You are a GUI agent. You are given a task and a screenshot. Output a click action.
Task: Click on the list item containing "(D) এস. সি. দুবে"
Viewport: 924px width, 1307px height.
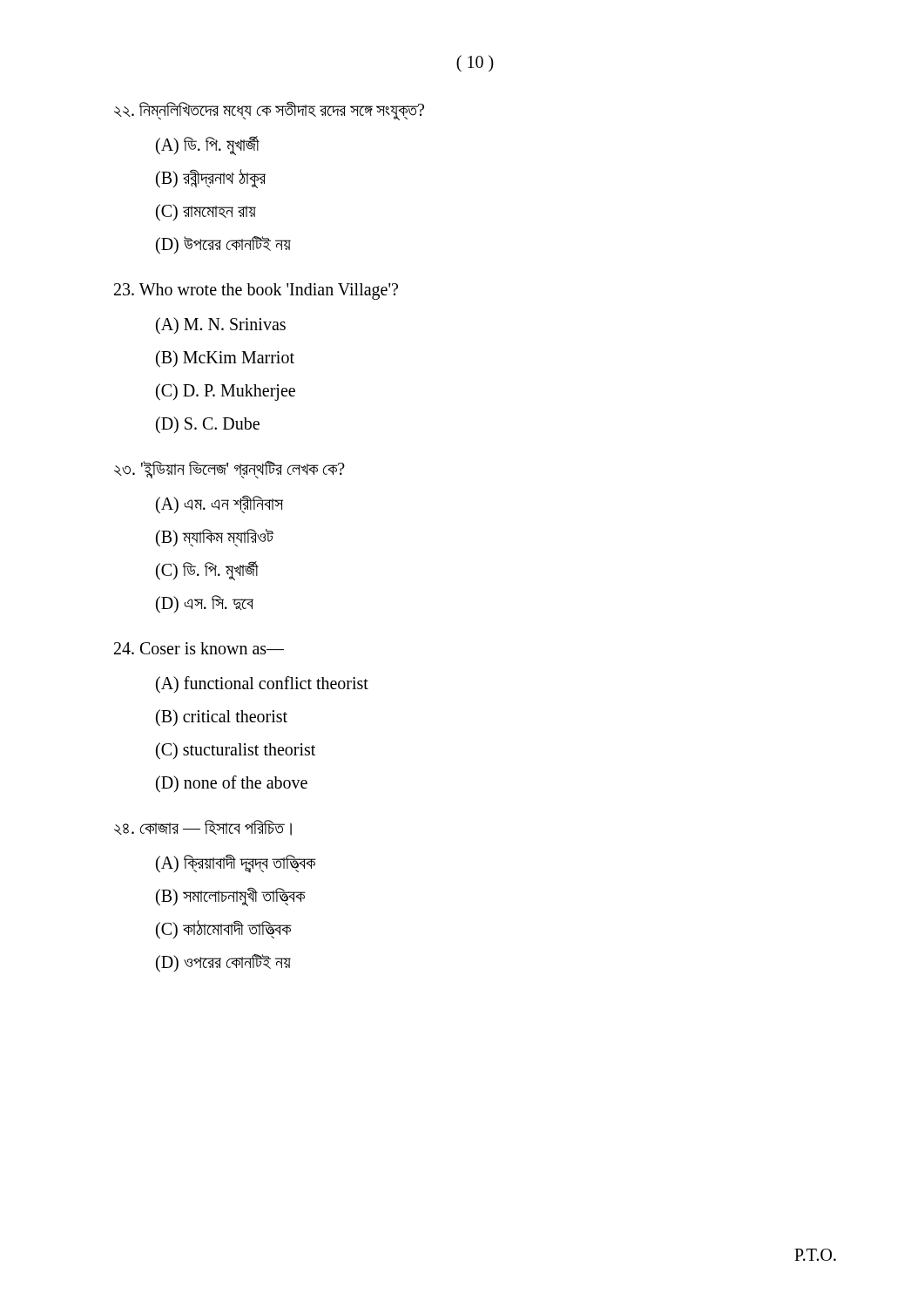[x=204, y=603]
